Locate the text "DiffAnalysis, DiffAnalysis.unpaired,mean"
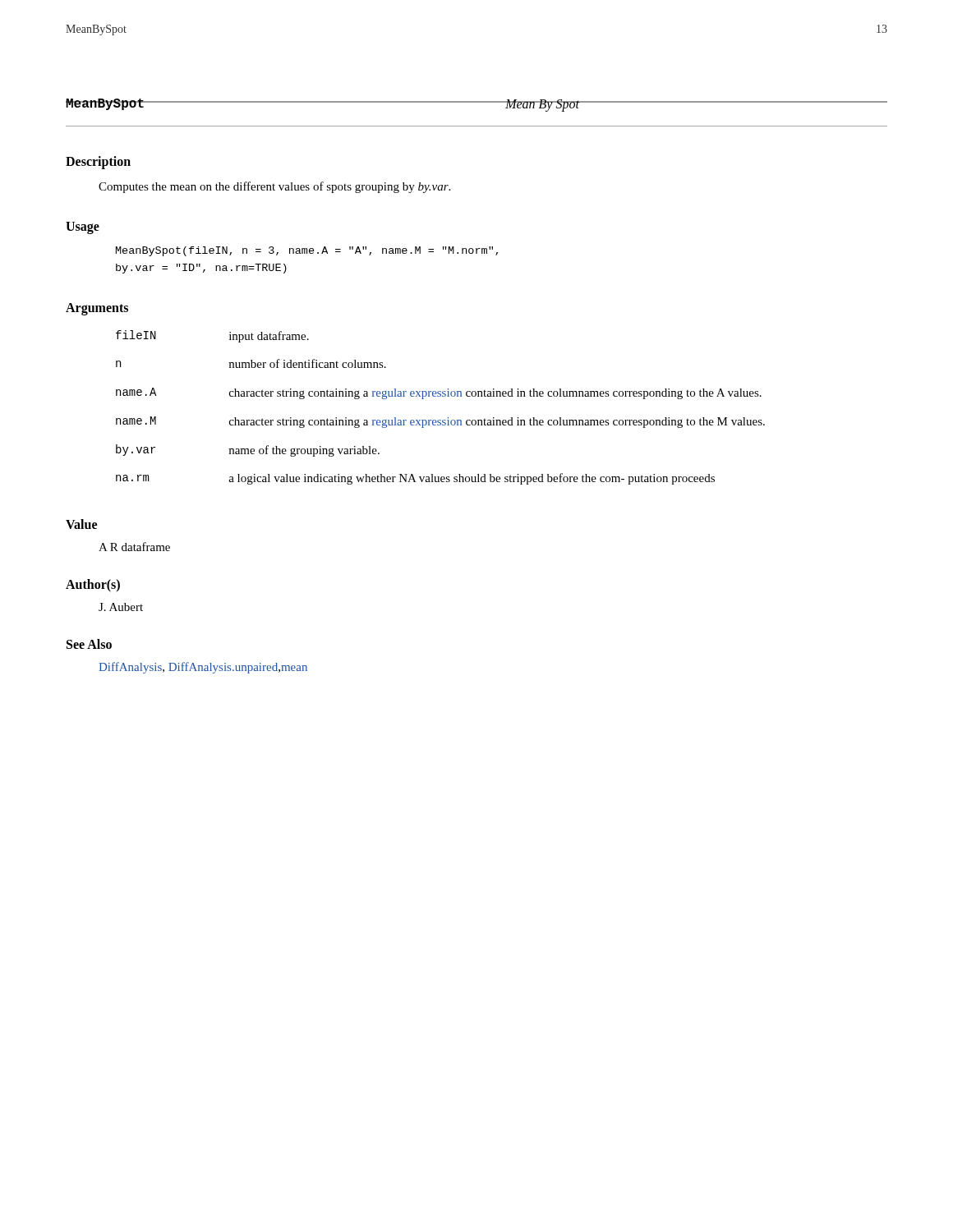 203,667
